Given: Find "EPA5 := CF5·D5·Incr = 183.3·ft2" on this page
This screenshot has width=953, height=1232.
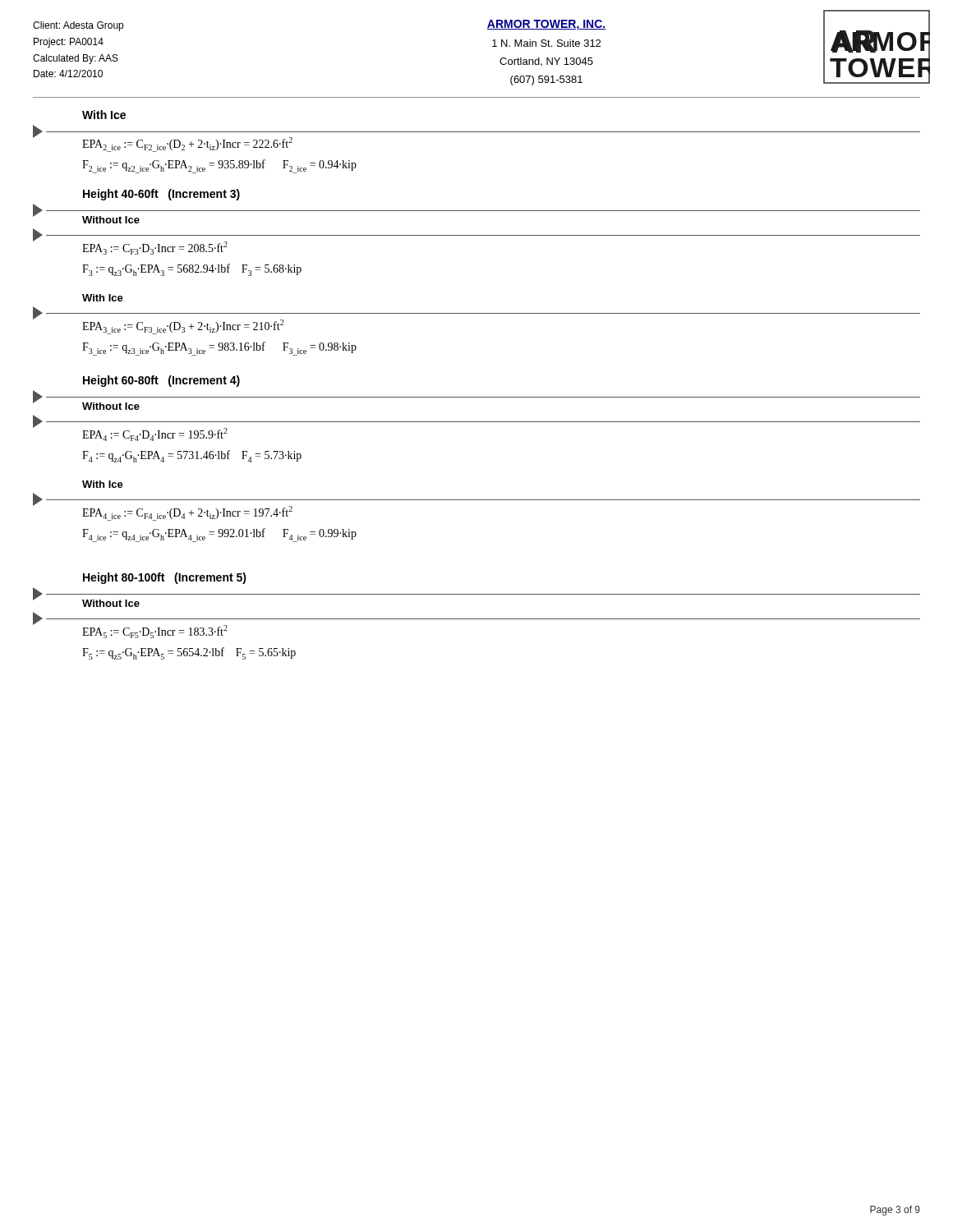Looking at the screenshot, I should click(155, 632).
